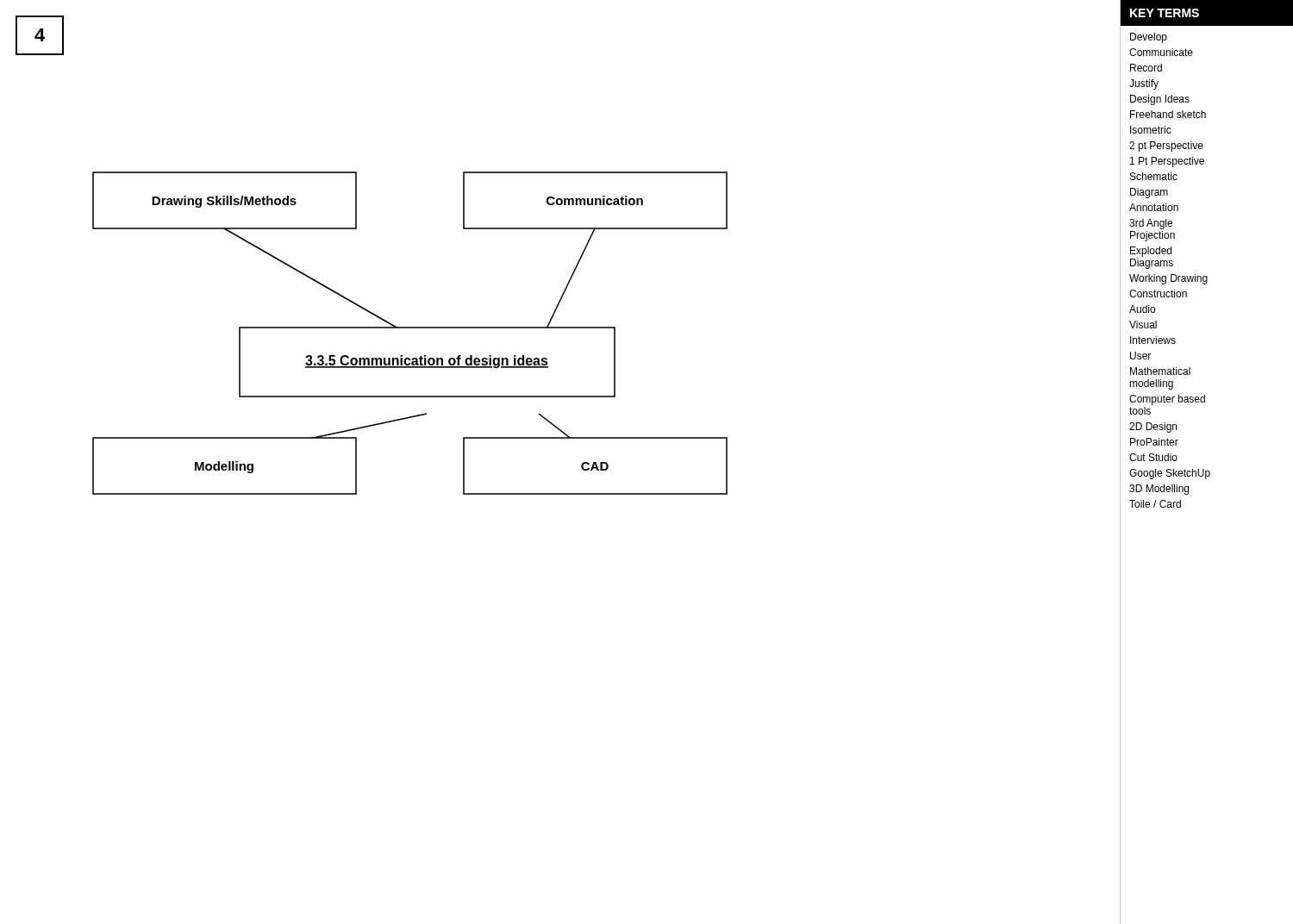The height and width of the screenshot is (924, 1293).
Task: Point to the element starting "Google SketchUp"
Action: pyautogui.click(x=1170, y=473)
